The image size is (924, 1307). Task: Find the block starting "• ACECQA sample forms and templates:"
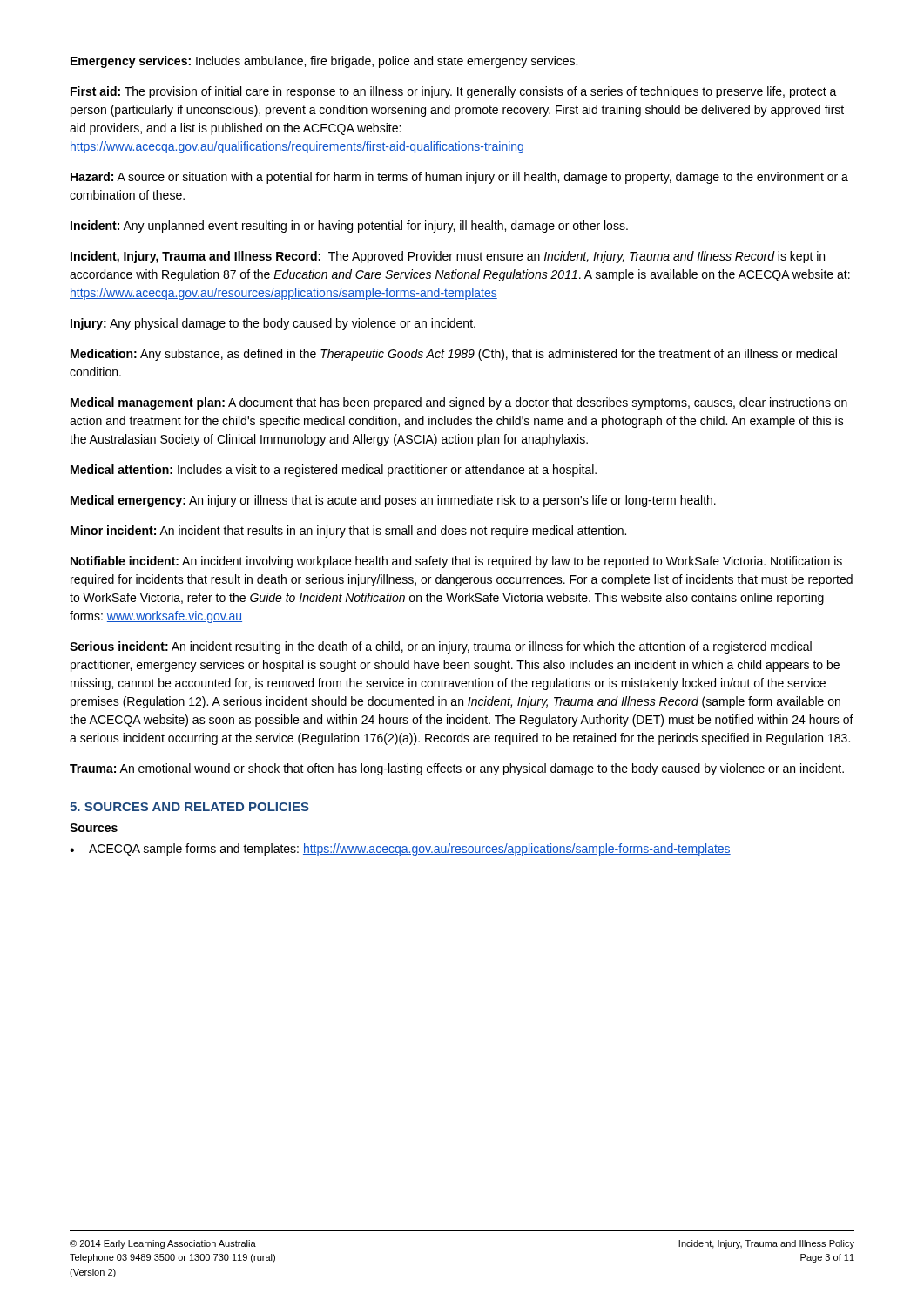[x=400, y=850]
